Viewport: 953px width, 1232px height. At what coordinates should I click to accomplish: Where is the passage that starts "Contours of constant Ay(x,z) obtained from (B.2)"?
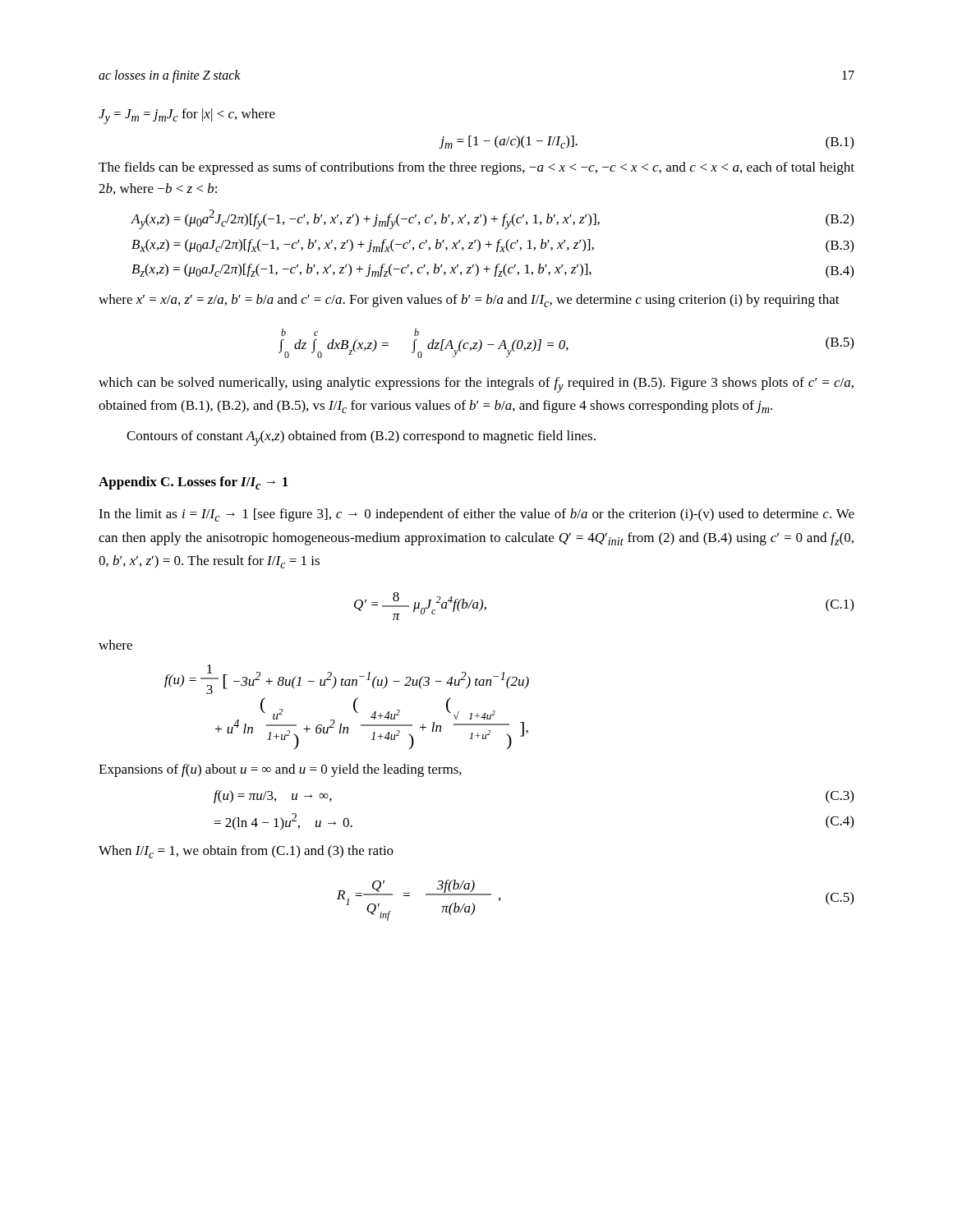coord(476,437)
